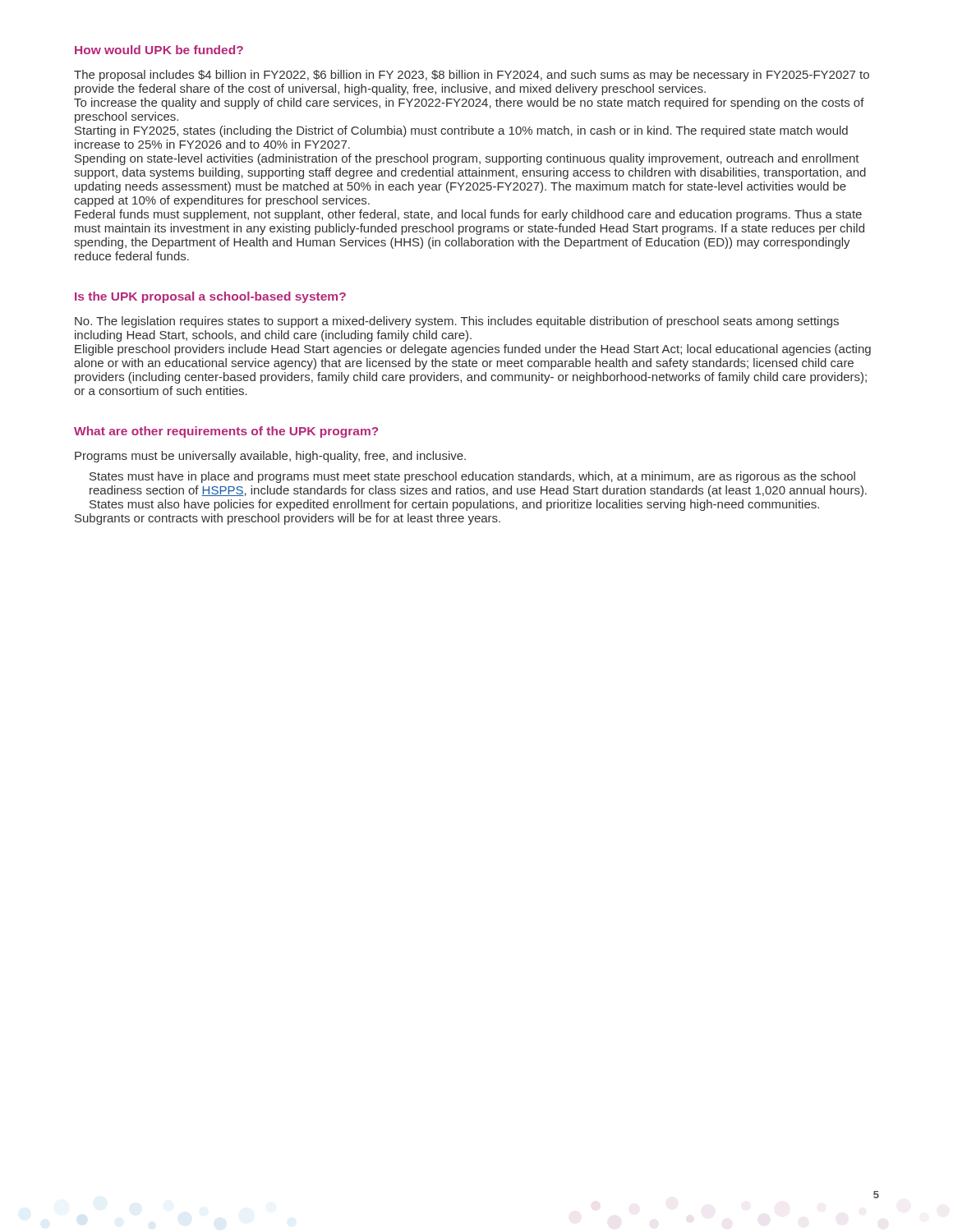
Task: Select the passage starting "Programs must be universally available, high-quality, free,"
Action: (476, 480)
